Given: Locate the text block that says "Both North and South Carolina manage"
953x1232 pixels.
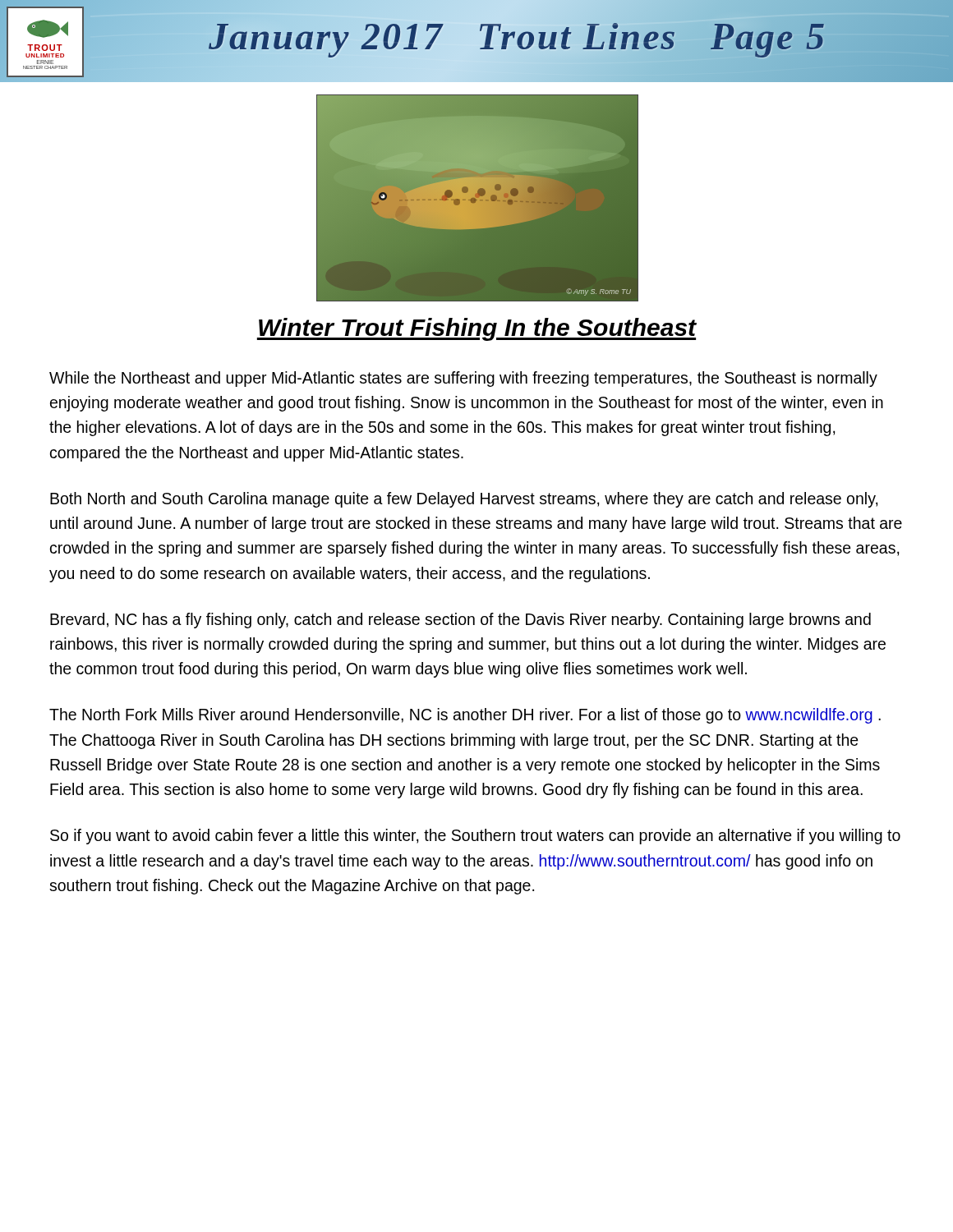Looking at the screenshot, I should 476,536.
